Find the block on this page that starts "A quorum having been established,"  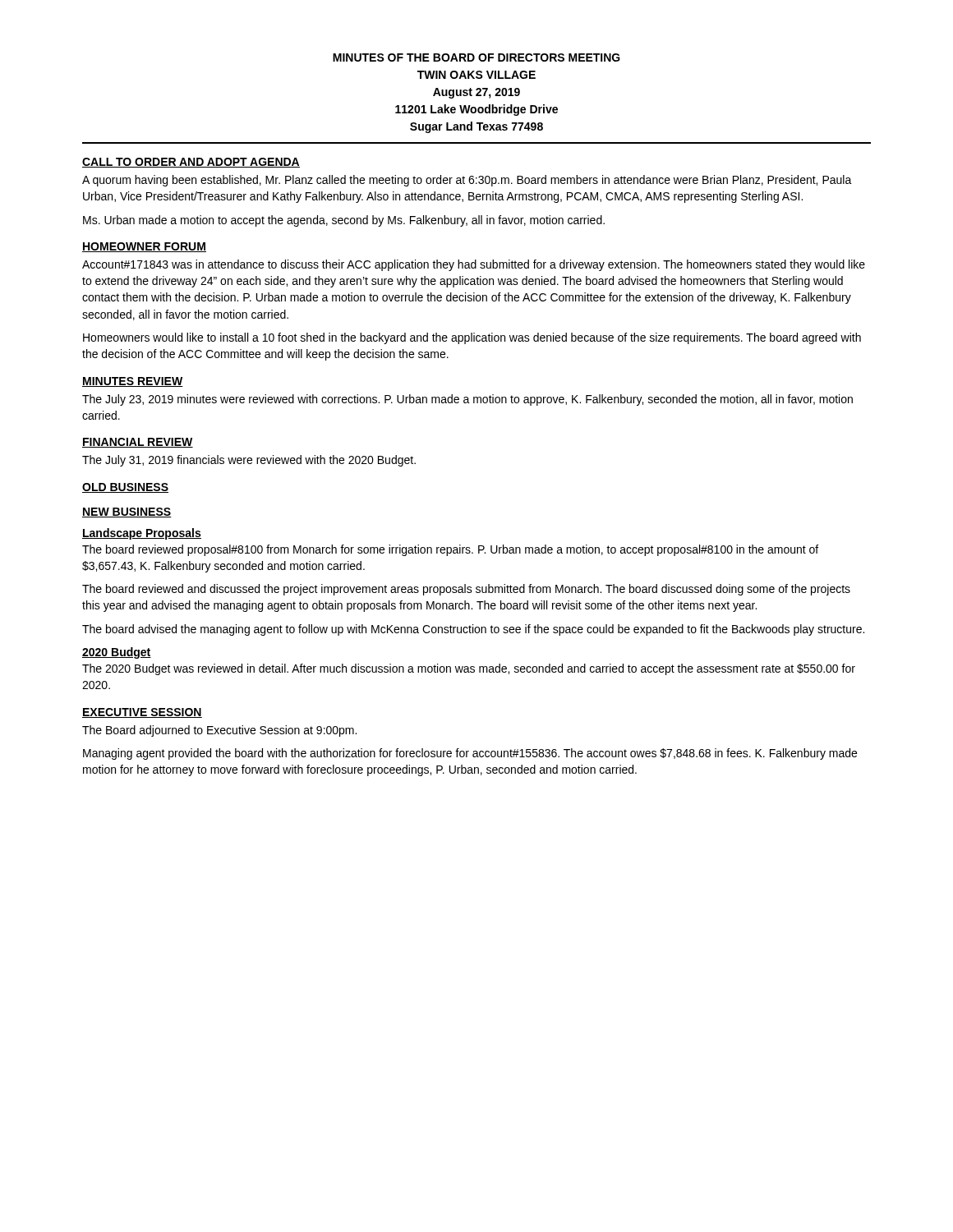click(x=467, y=188)
